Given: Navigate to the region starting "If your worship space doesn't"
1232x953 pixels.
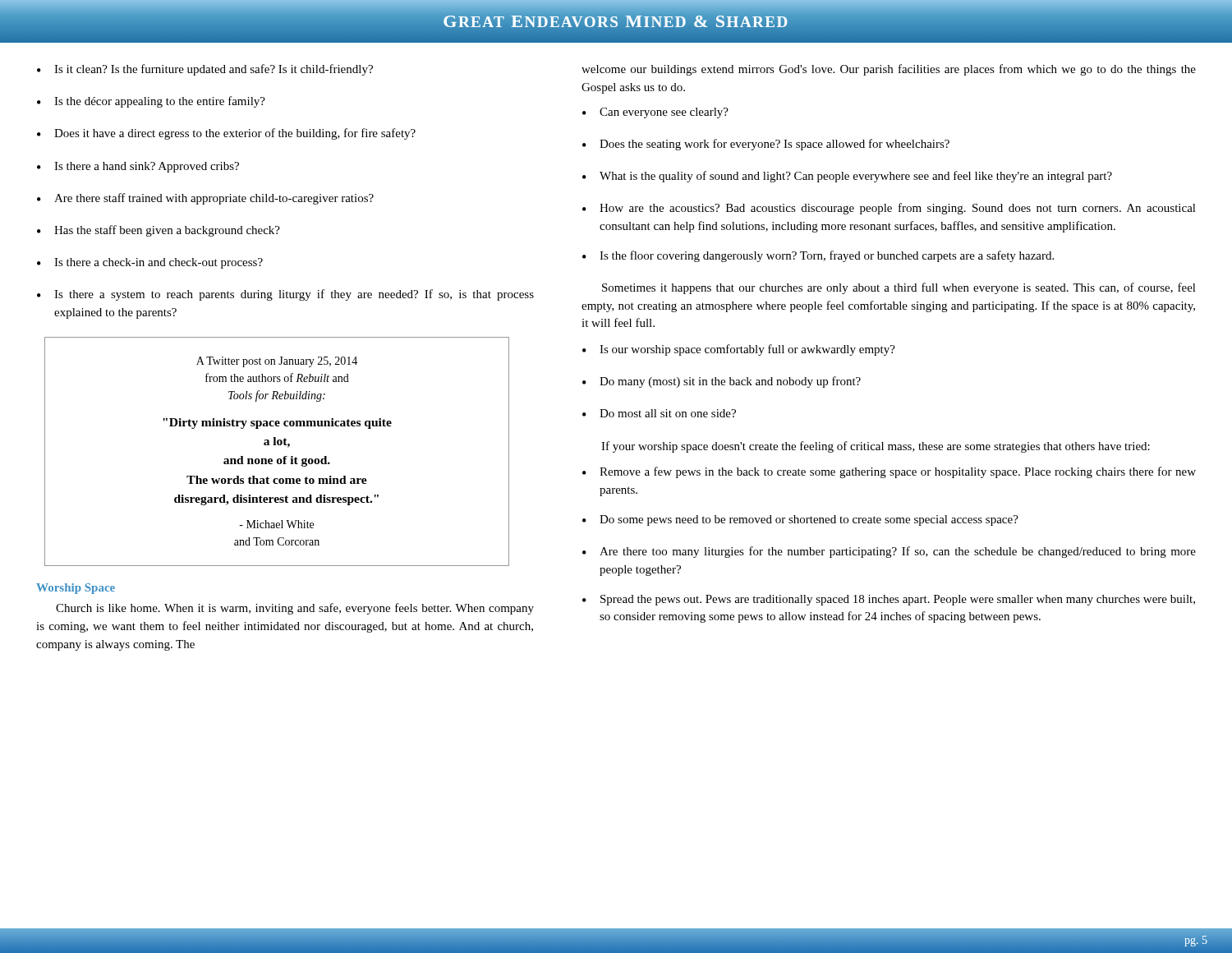Looking at the screenshot, I should pos(876,446).
